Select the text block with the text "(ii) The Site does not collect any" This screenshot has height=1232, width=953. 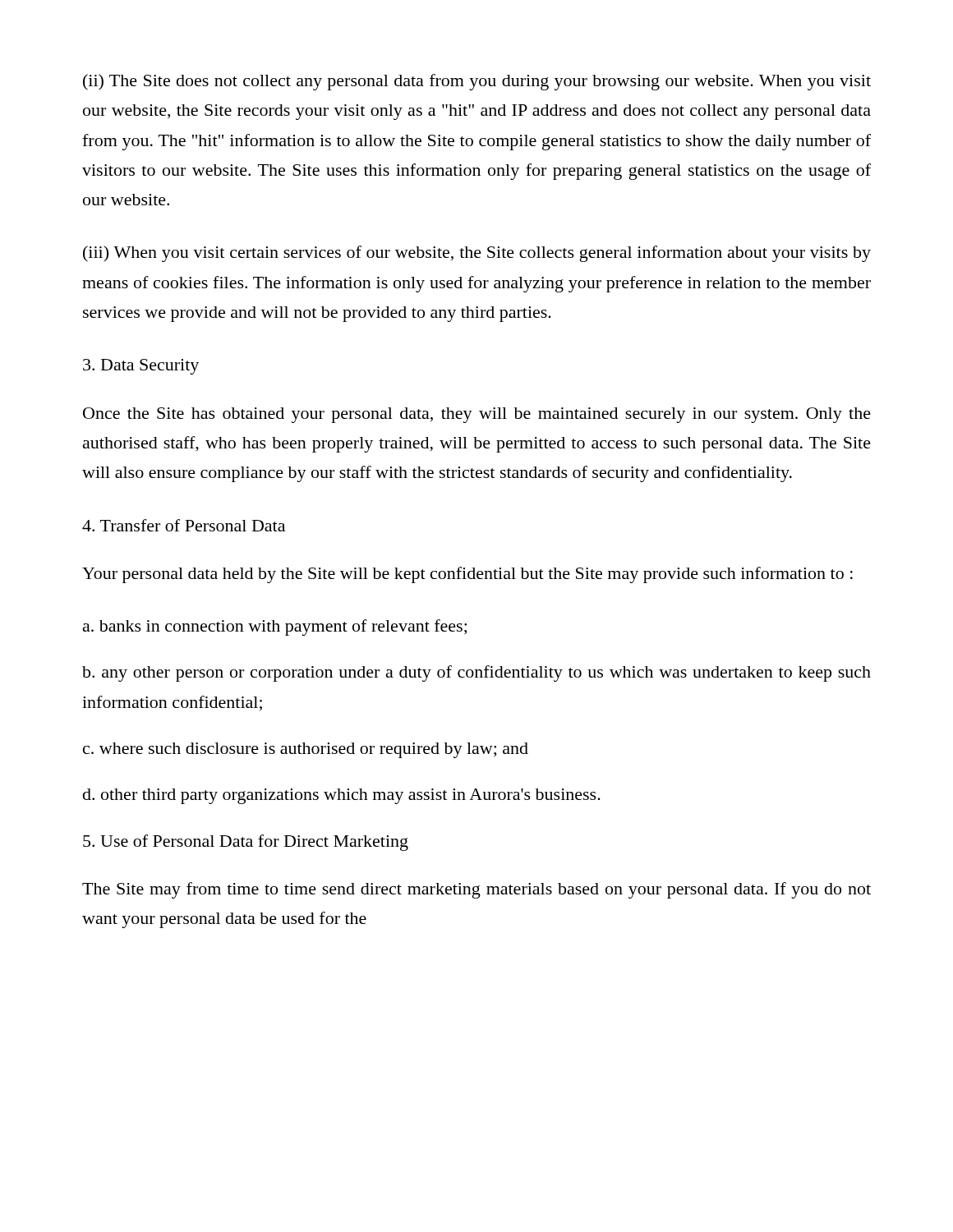click(476, 140)
